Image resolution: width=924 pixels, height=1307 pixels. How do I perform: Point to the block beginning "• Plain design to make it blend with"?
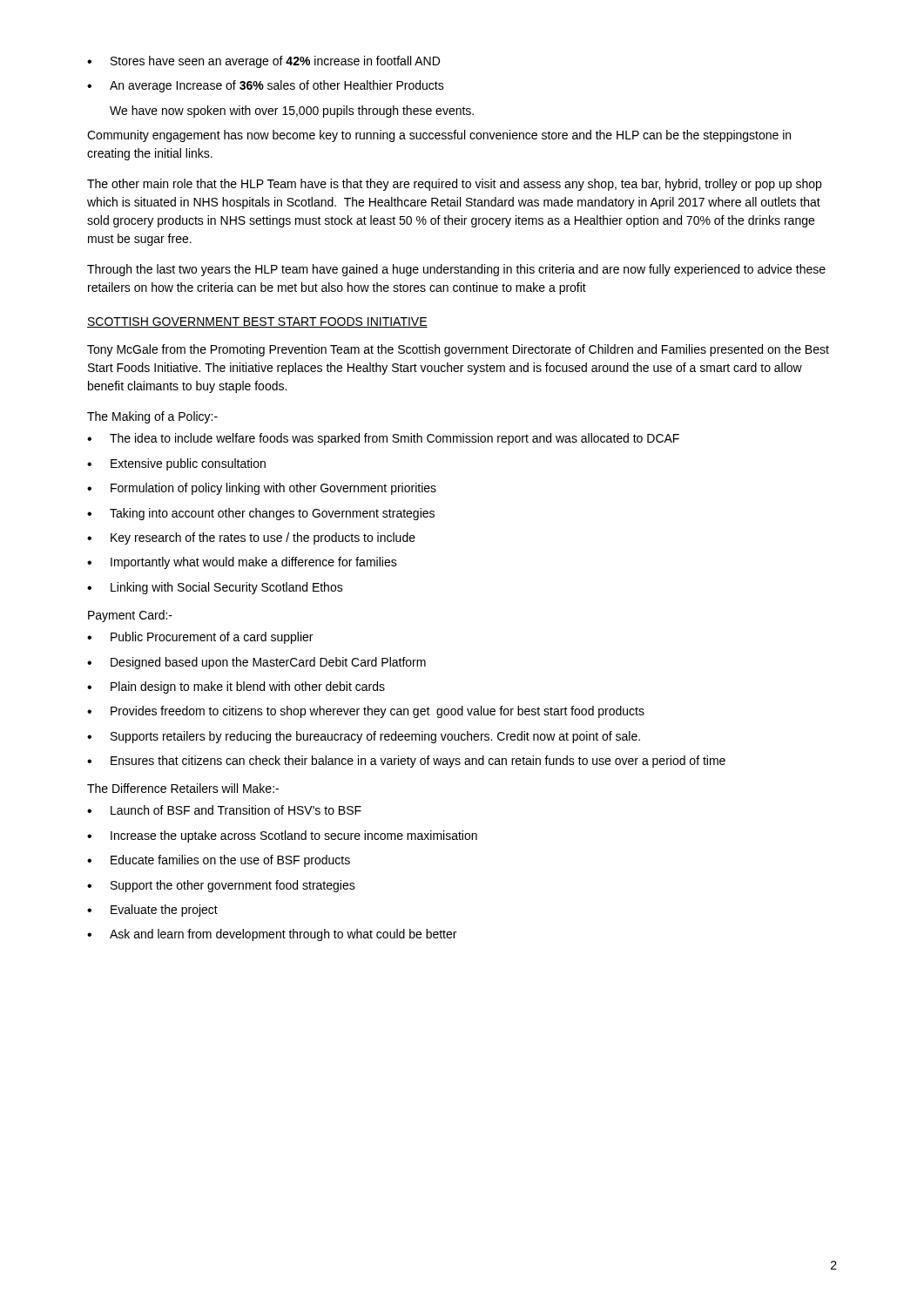pos(236,687)
